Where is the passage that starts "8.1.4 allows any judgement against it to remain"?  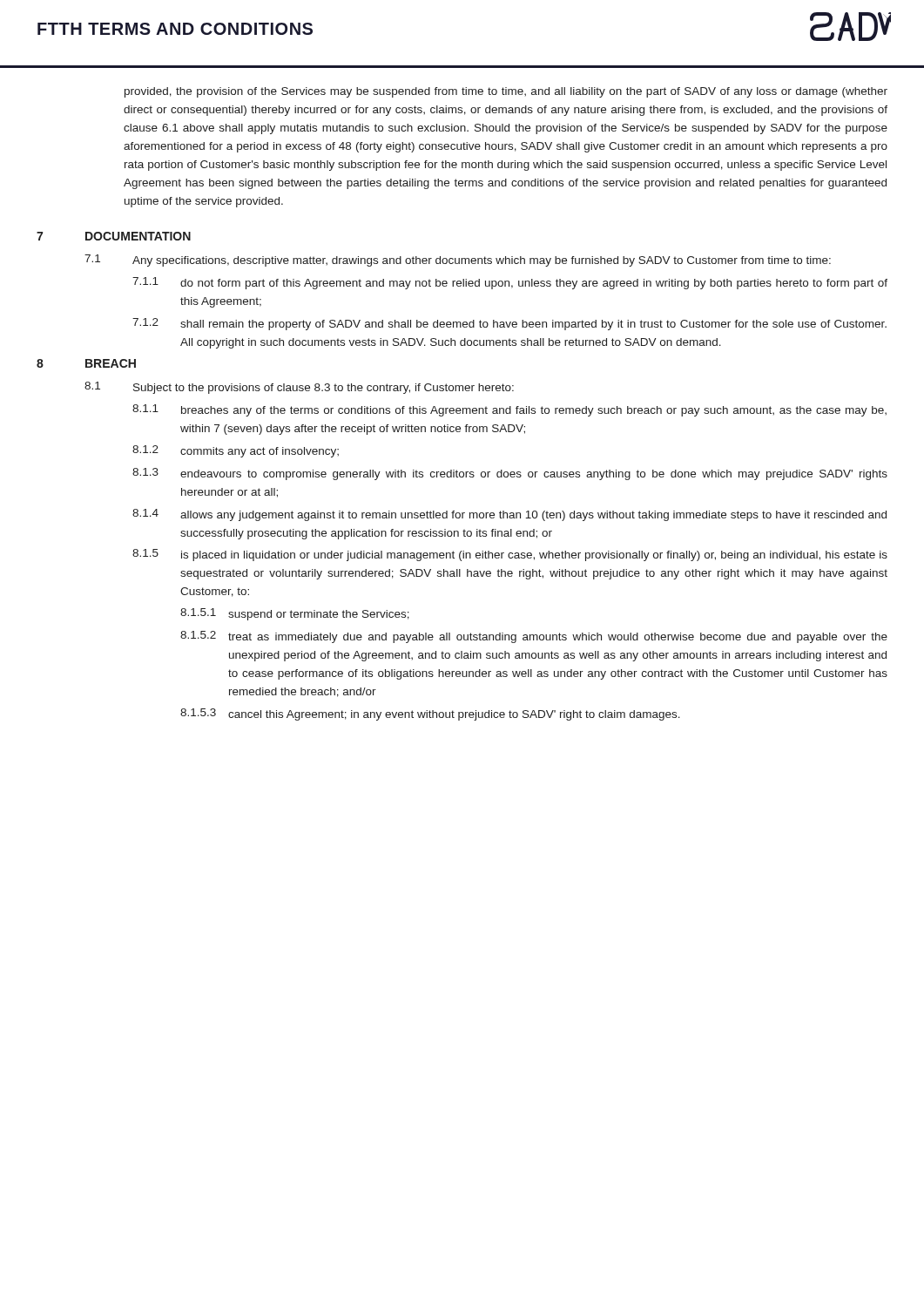pyautogui.click(x=510, y=524)
